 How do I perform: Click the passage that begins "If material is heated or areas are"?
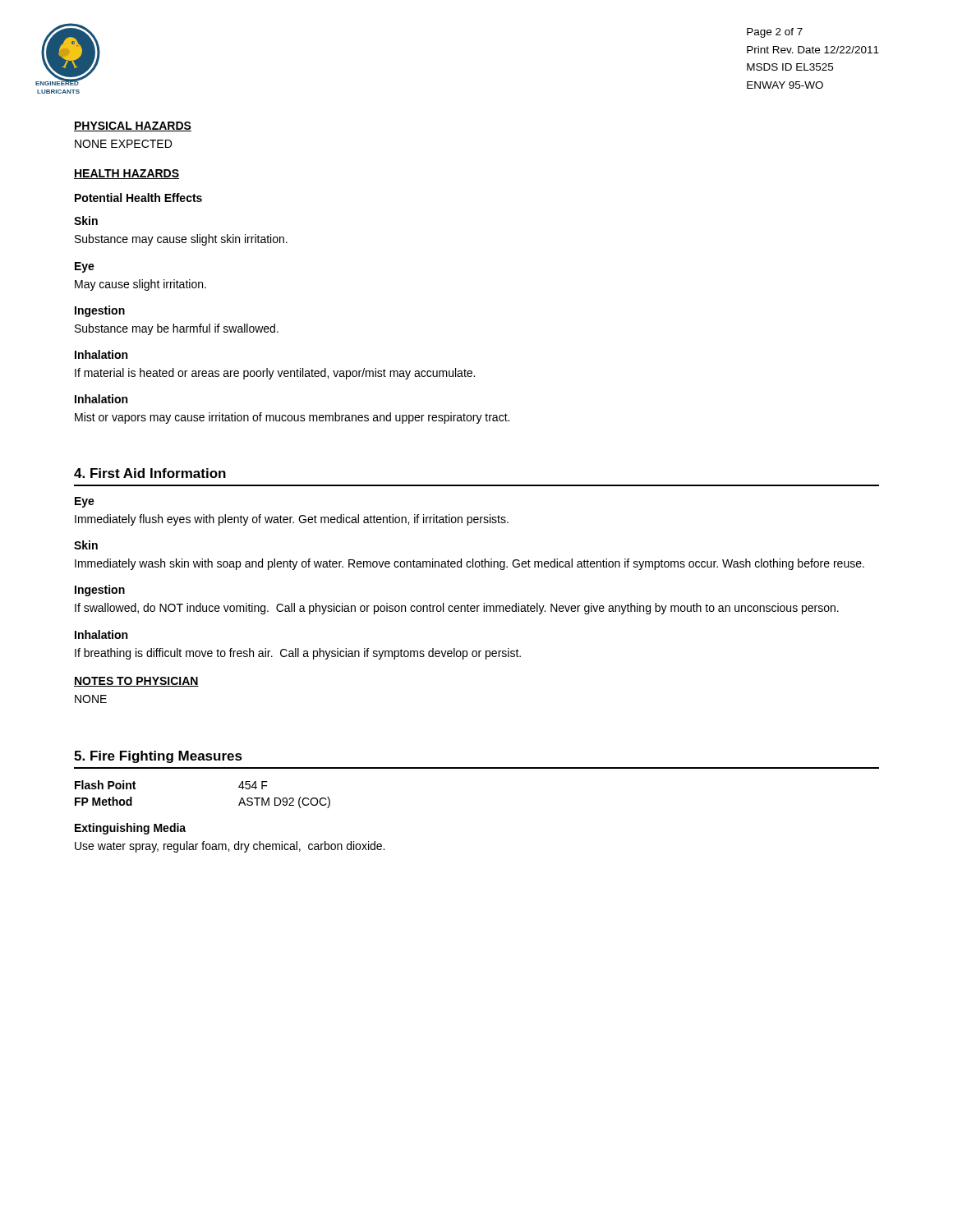[x=275, y=373]
